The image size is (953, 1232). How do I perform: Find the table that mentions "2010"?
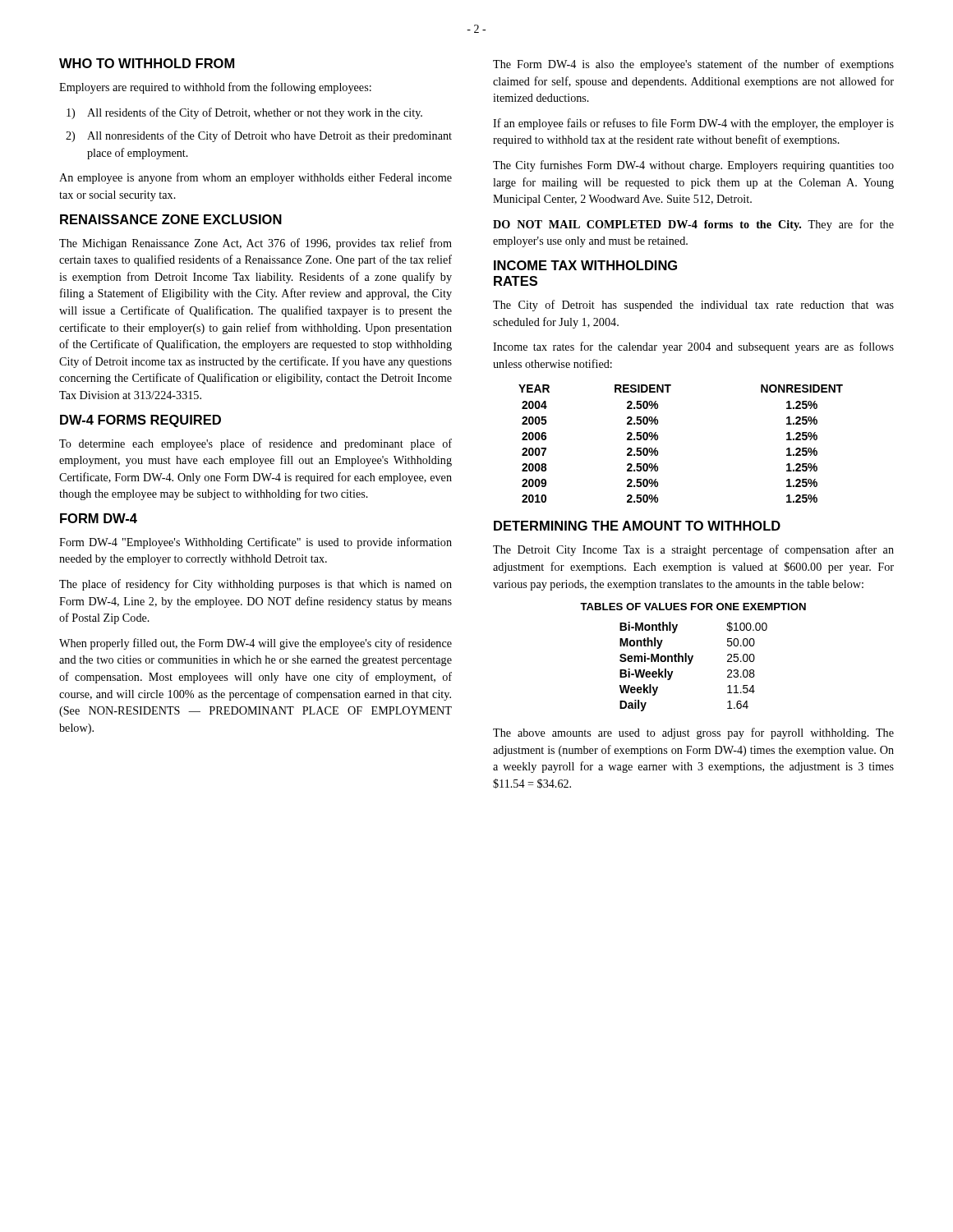tap(693, 444)
